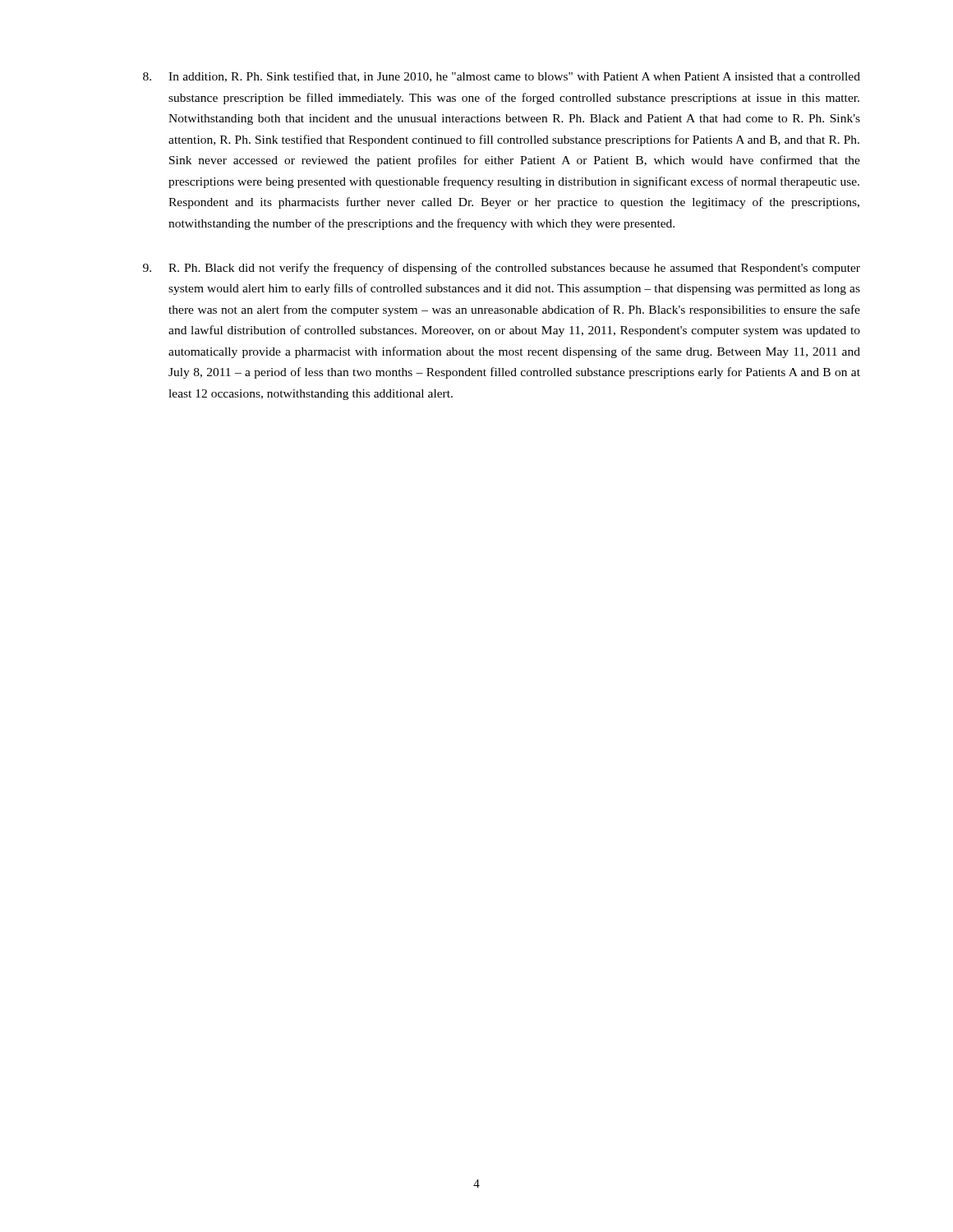Select the list item containing "8.In addition, R."
Viewport: 953px width, 1232px height.
[x=484, y=150]
